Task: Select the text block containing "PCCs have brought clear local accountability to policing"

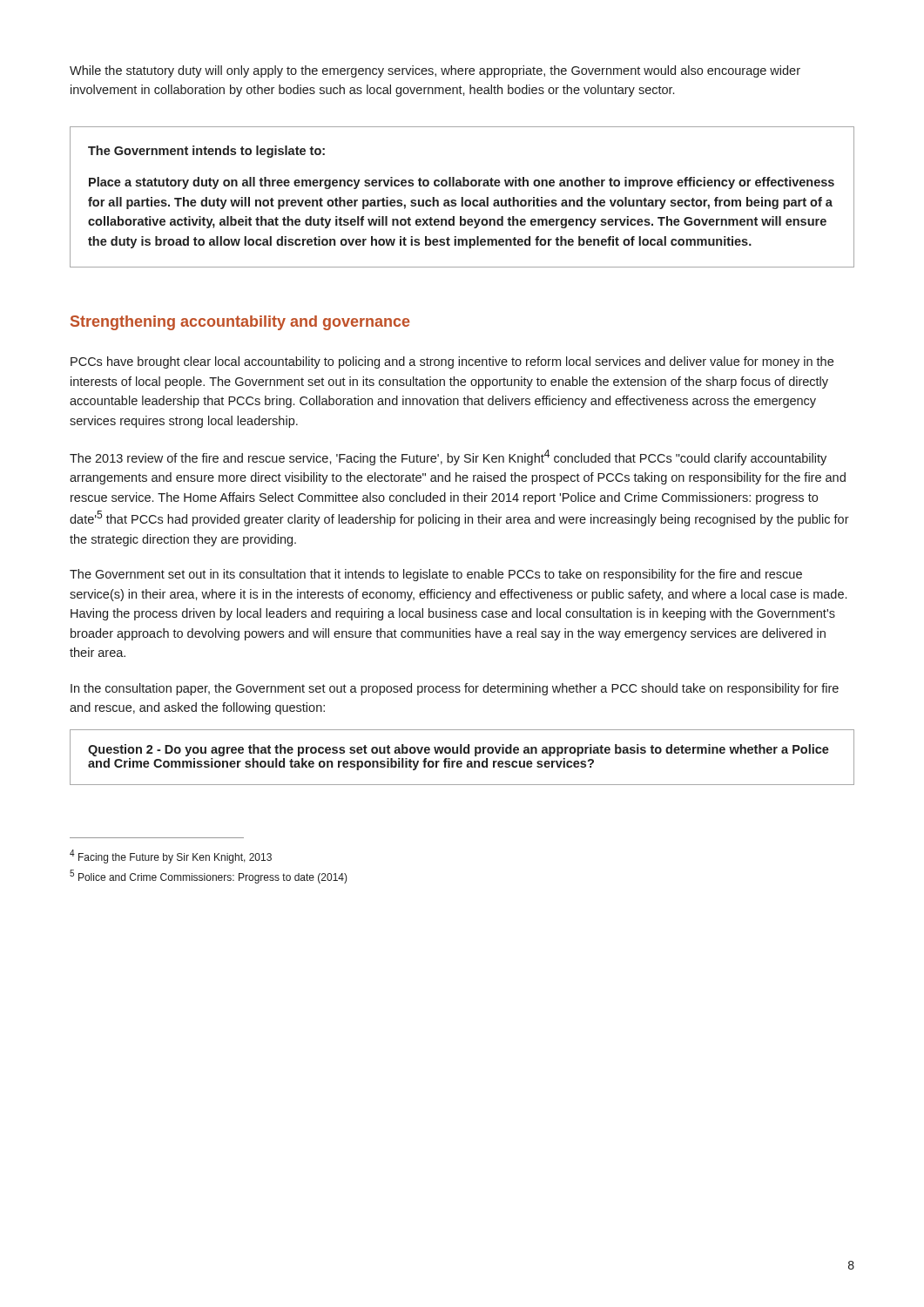Action: [x=452, y=391]
